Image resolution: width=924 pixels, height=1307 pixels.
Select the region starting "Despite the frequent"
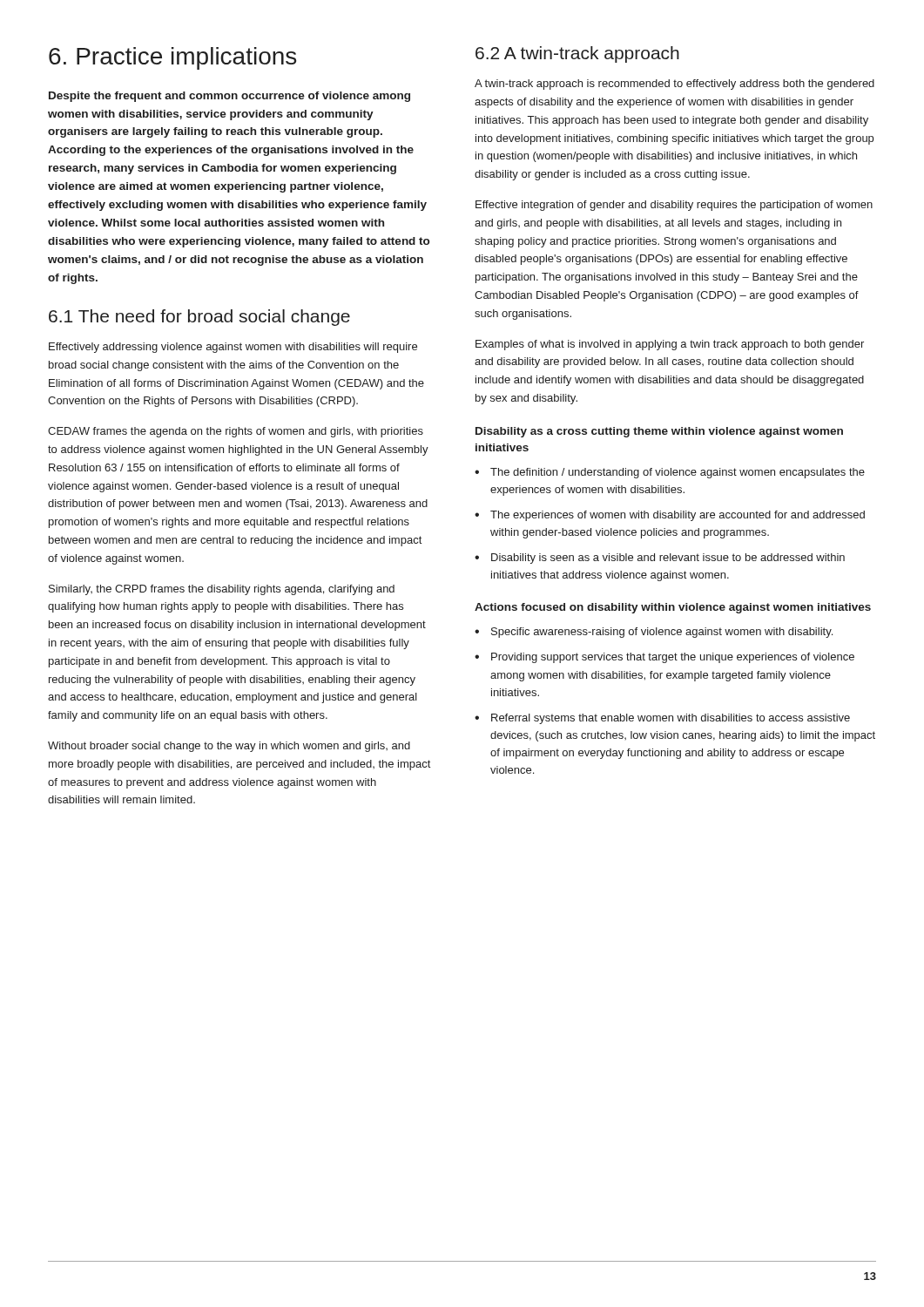coord(239,187)
